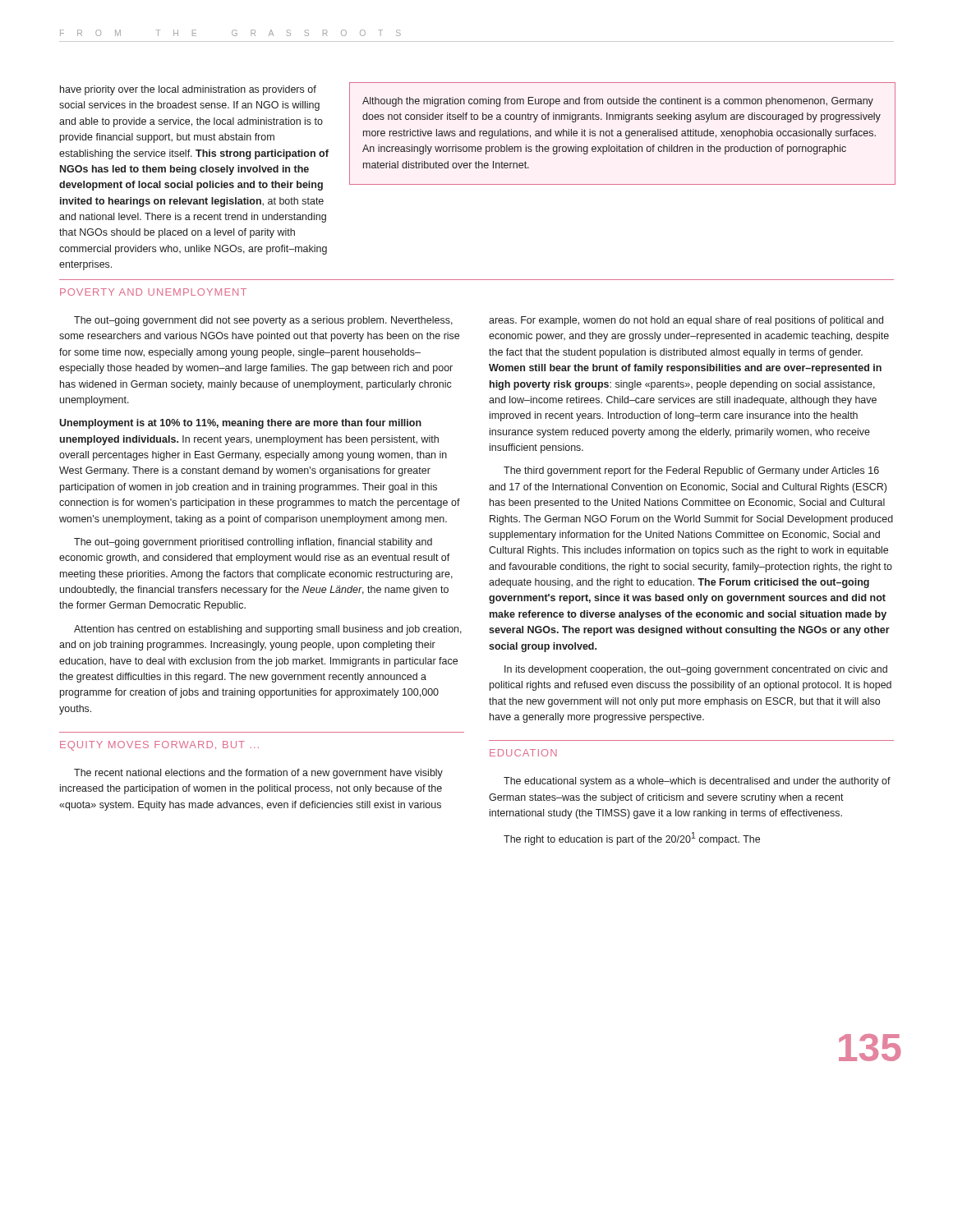Point to the region starting "have priority over the local administration"
This screenshot has height=1232, width=953.
coord(194,177)
